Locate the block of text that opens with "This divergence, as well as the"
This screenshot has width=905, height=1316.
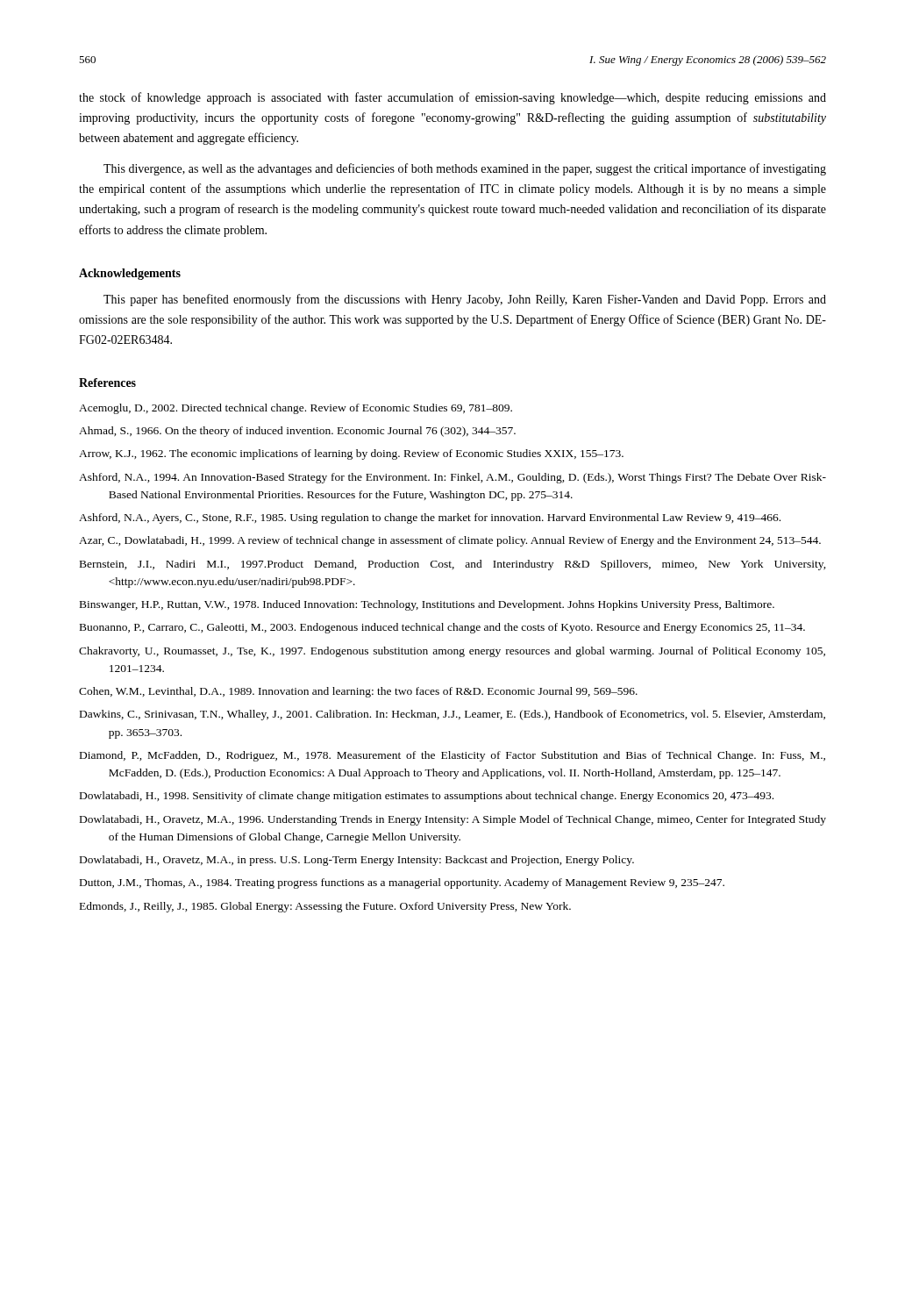[452, 200]
